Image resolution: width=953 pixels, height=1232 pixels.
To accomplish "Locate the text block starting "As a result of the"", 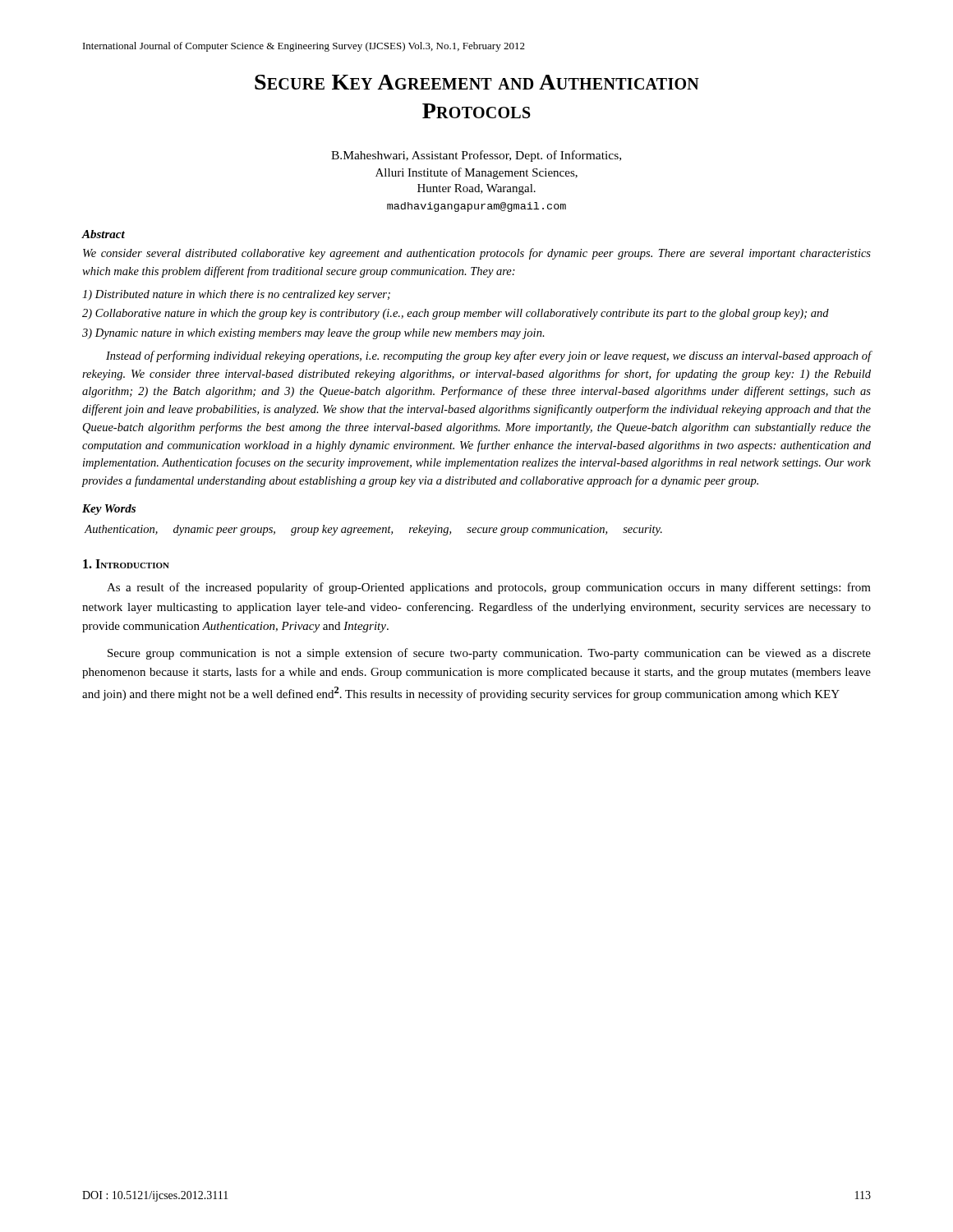I will (476, 607).
